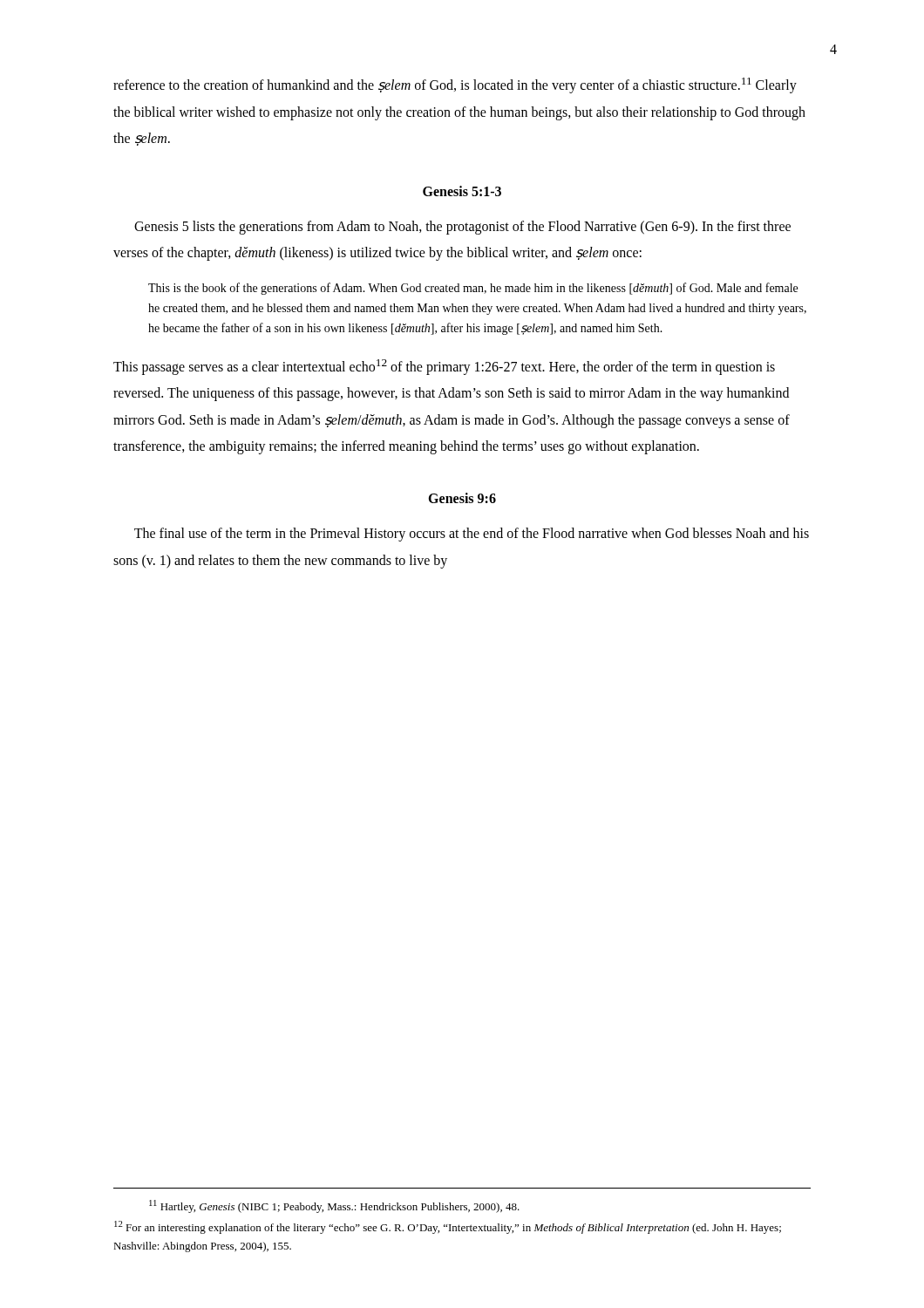Click on the text block that reads "Genesis 5 lists the"
The image size is (924, 1308).
[x=452, y=239]
